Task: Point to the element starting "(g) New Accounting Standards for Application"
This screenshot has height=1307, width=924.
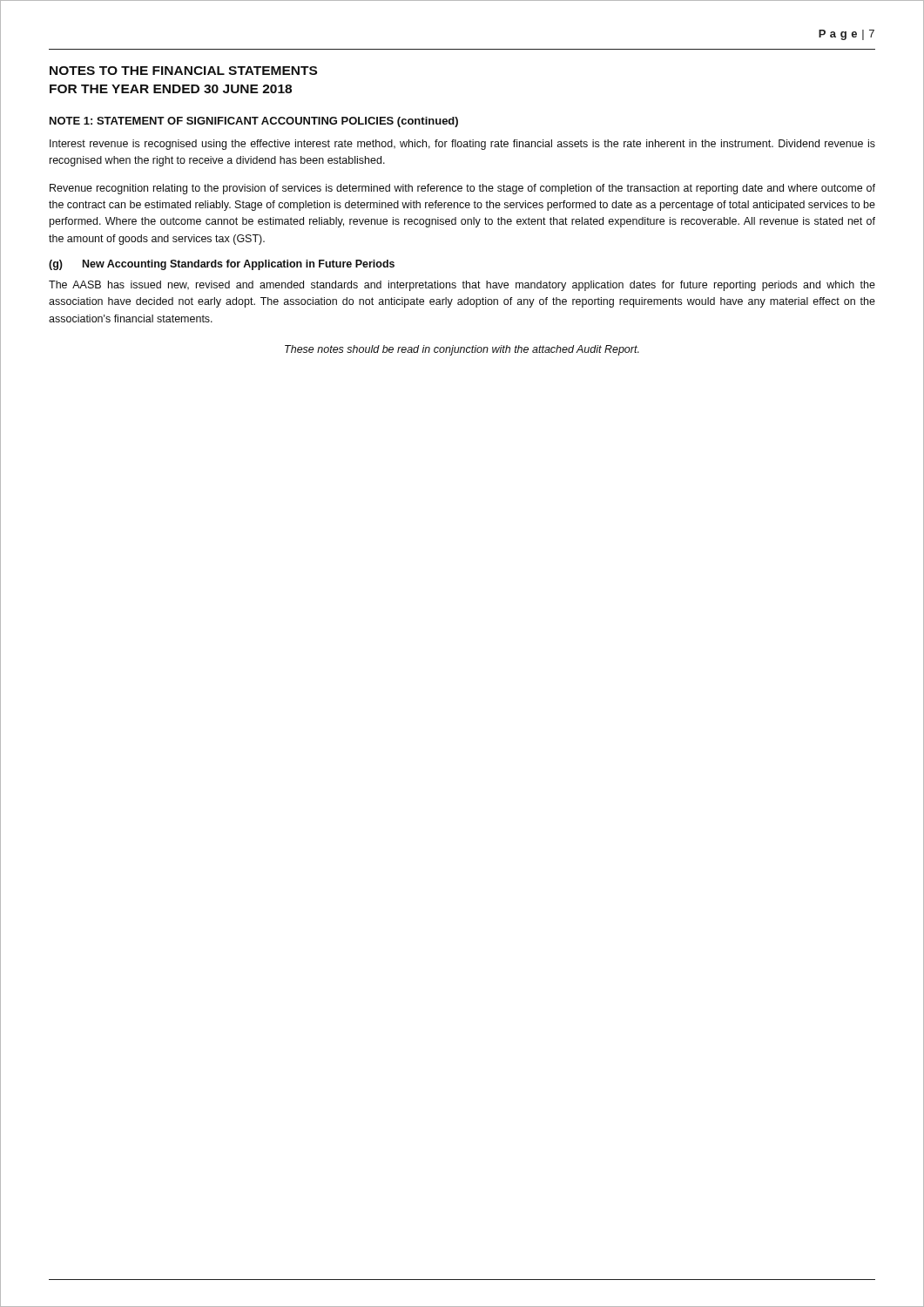Action: (x=222, y=264)
